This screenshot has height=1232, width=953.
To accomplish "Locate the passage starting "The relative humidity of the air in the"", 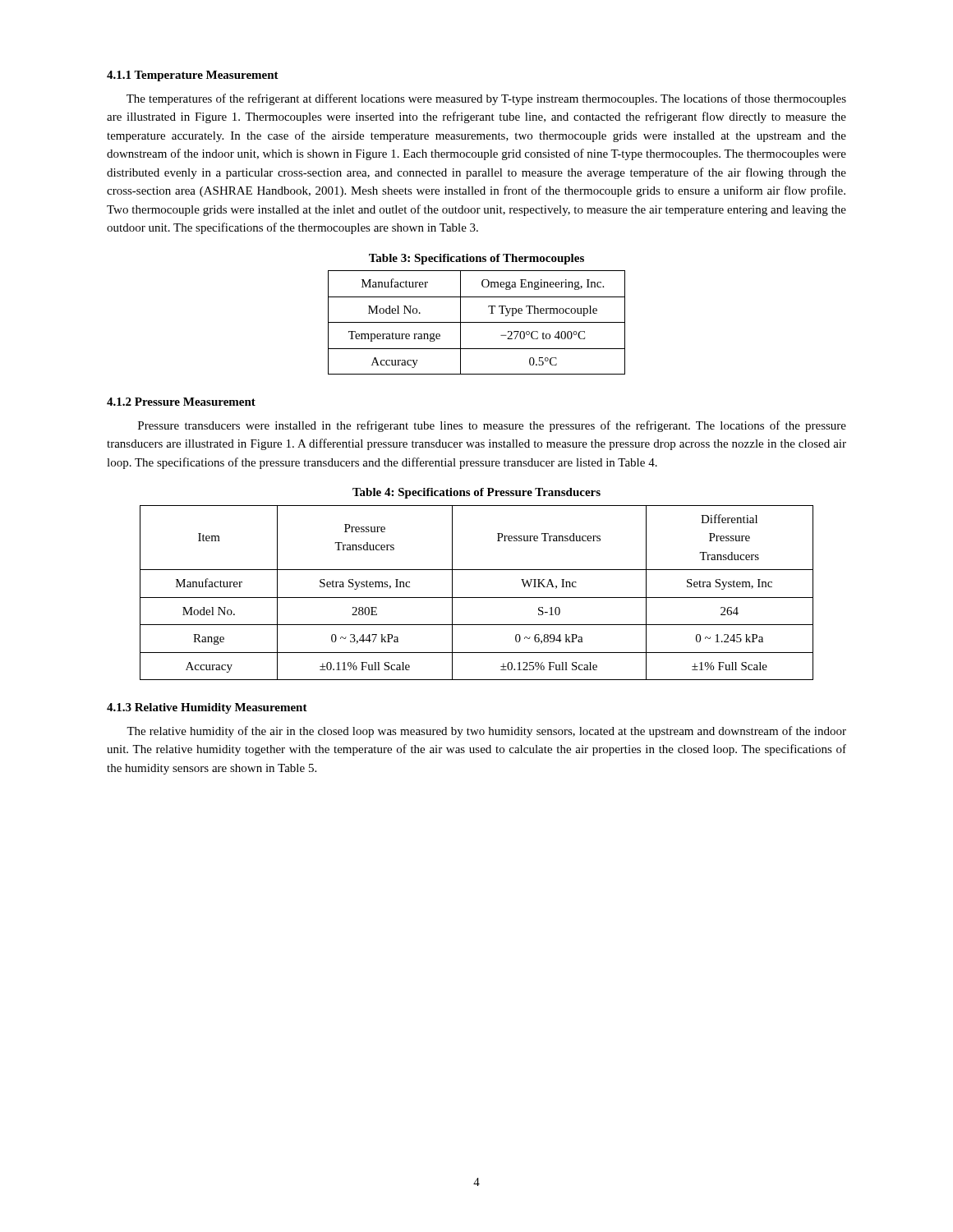I will coord(476,749).
